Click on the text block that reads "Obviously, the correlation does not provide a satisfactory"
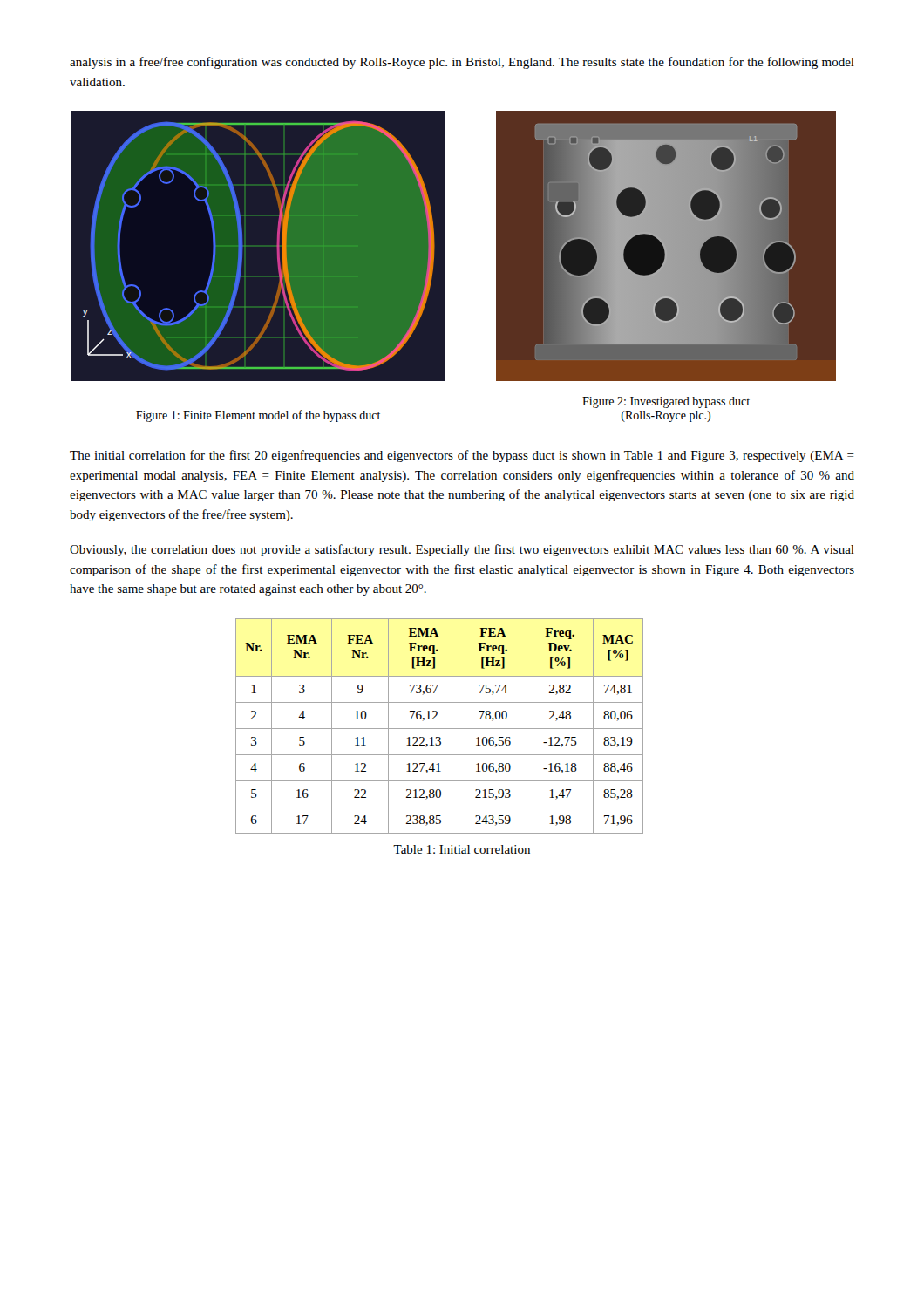The image size is (924, 1308). coord(462,569)
